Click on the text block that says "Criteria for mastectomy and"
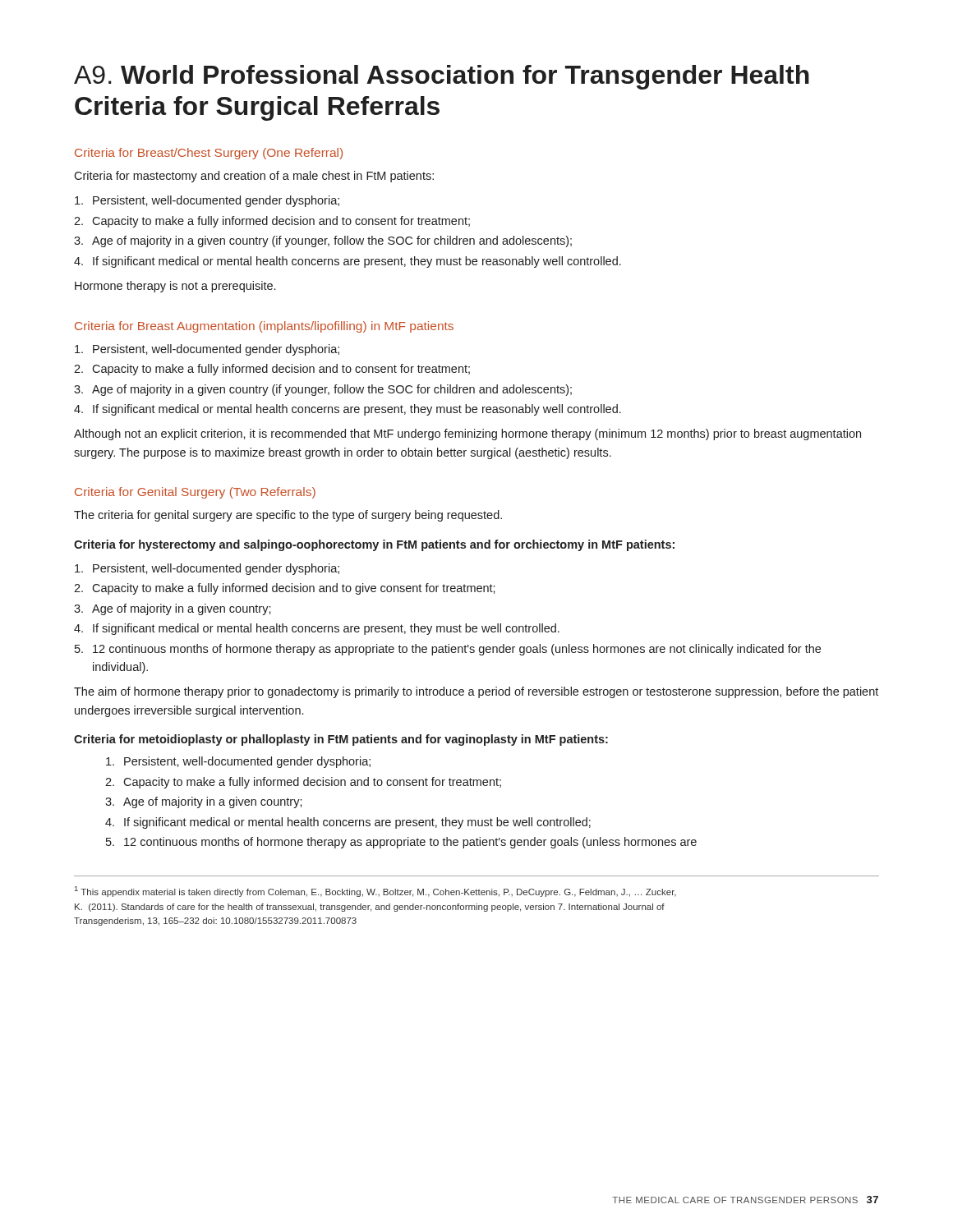Image resolution: width=953 pixels, height=1232 pixels. 254,176
